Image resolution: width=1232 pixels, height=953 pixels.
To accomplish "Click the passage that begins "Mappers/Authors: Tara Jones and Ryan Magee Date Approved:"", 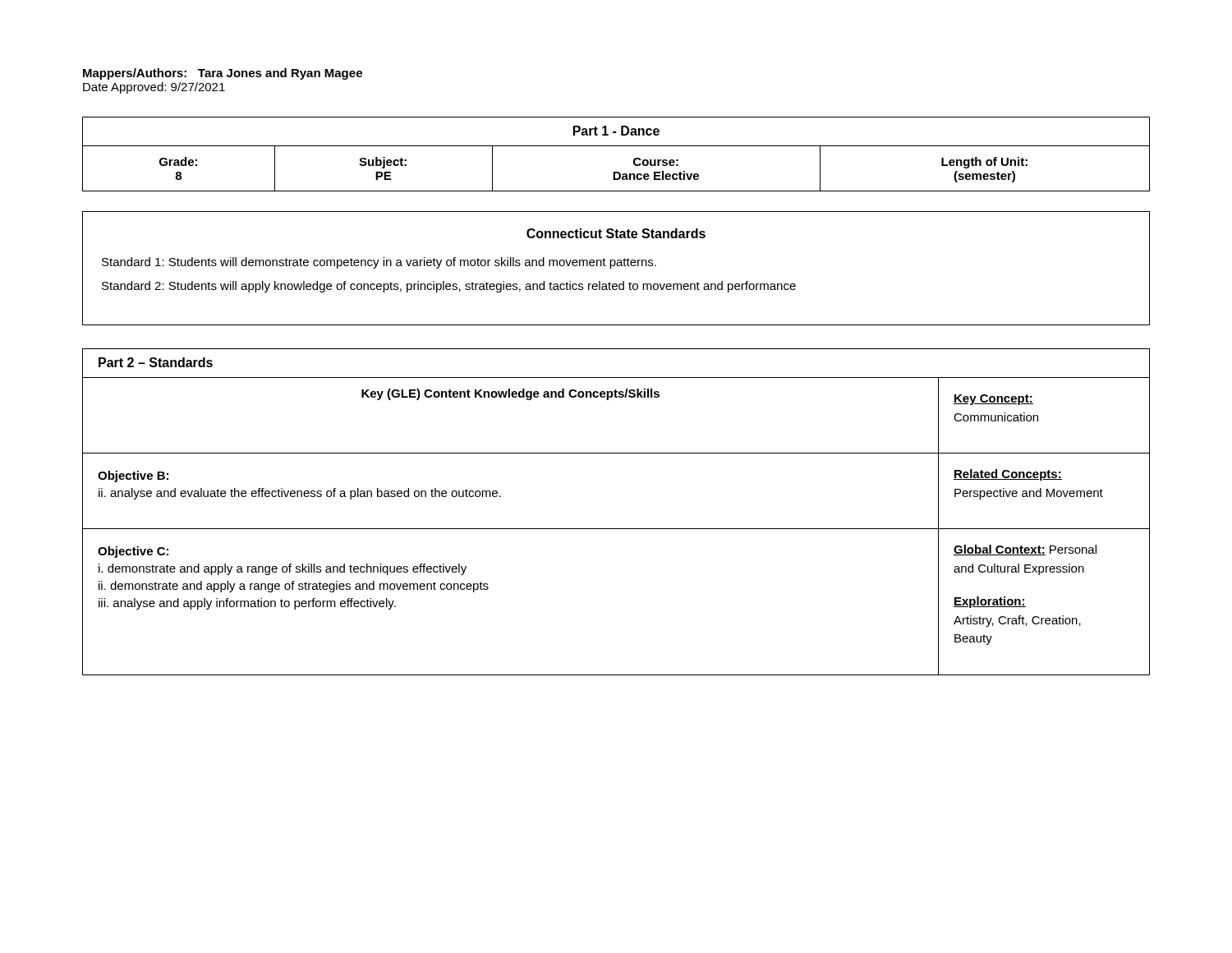I will tap(222, 80).
